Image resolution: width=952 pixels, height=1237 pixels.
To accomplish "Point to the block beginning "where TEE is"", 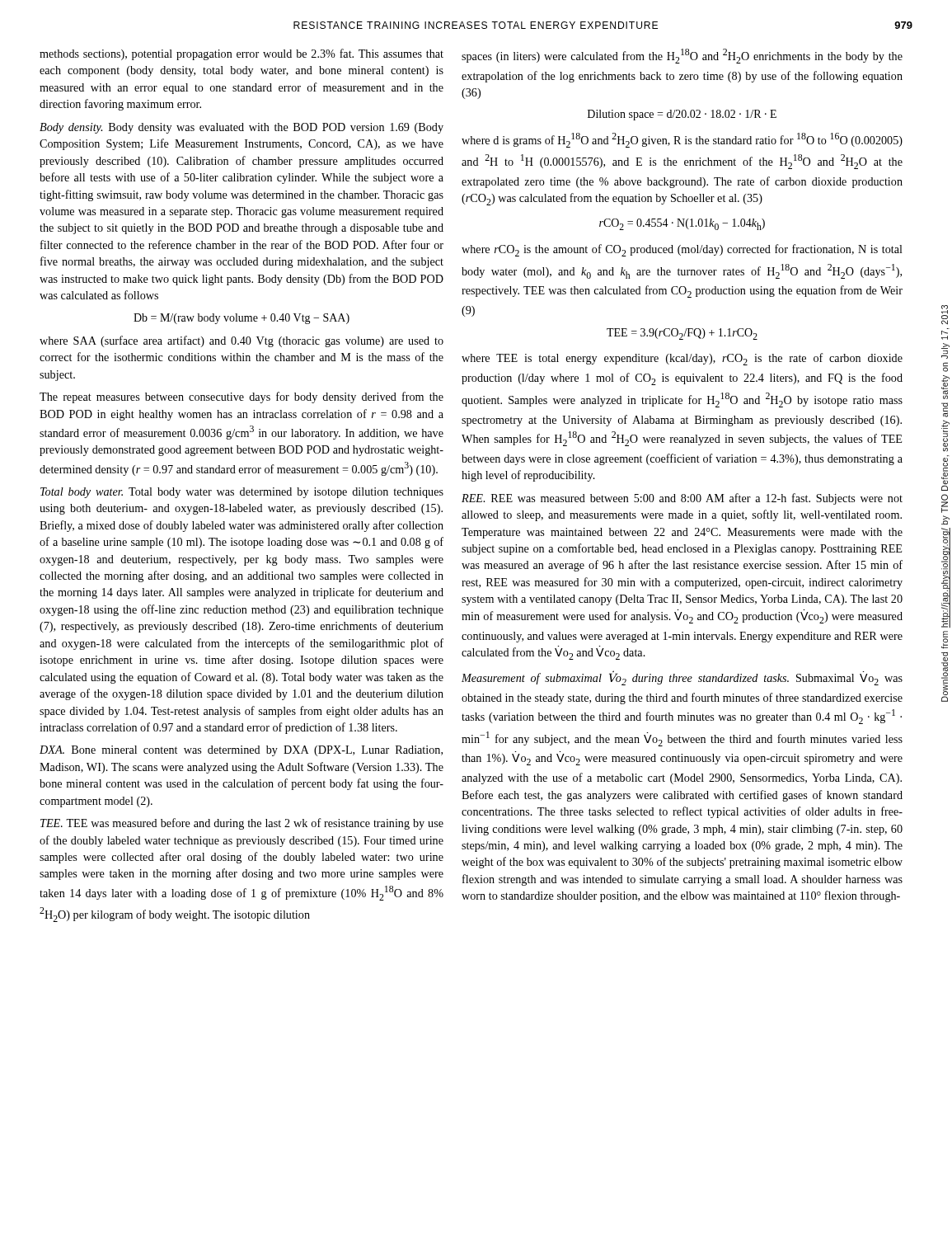I will 682,417.
